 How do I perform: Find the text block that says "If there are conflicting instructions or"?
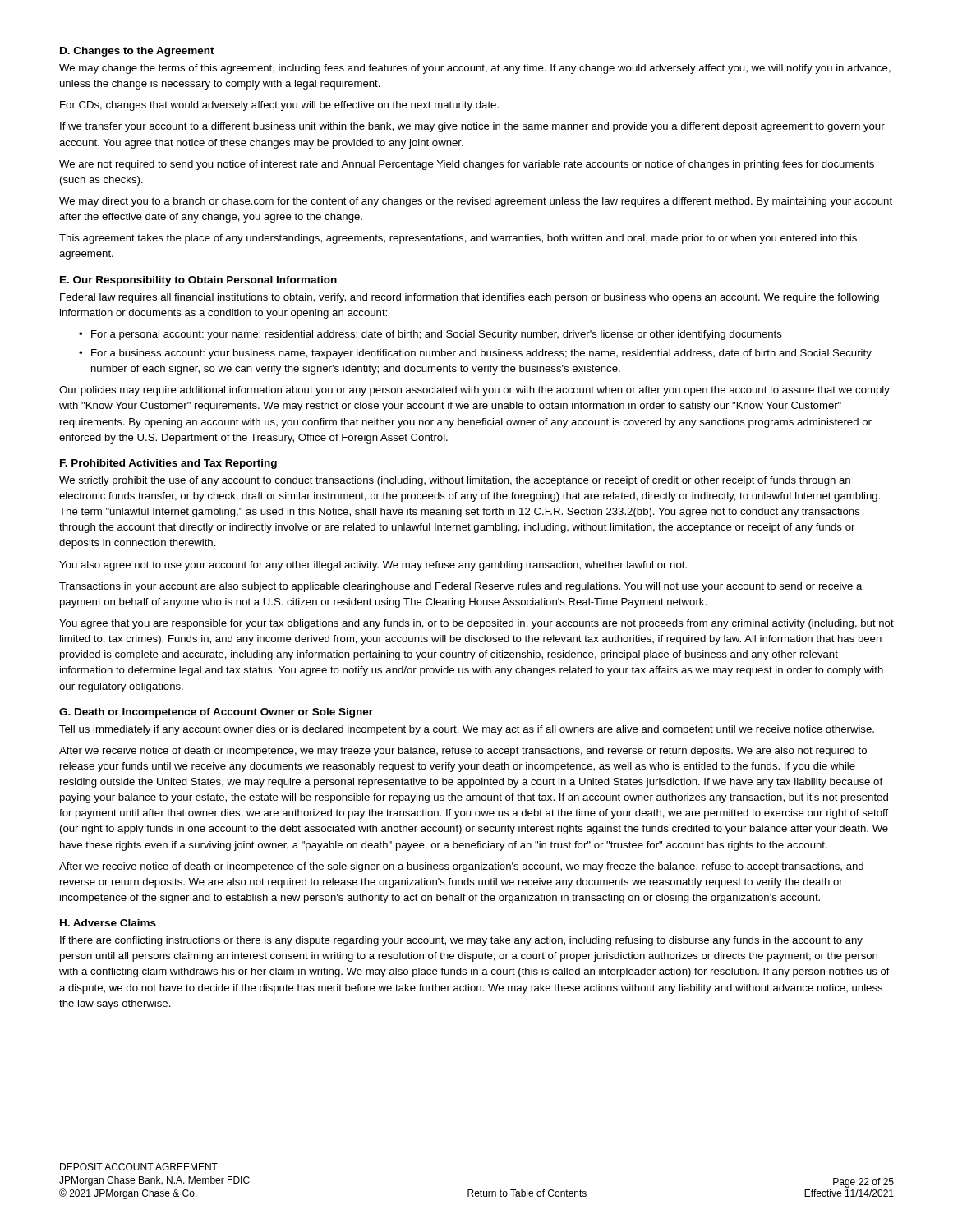(476, 972)
